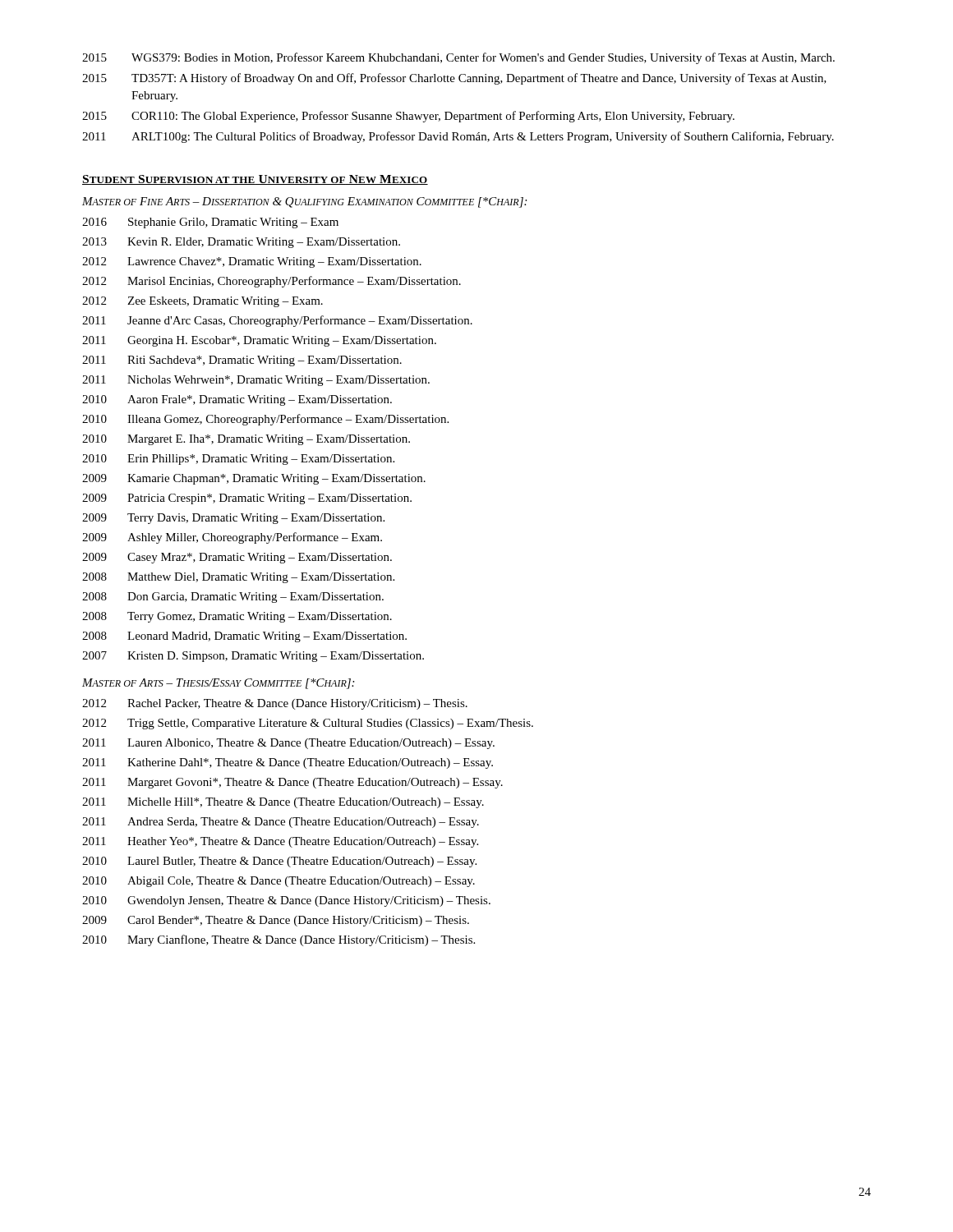Locate the block of text that opens with "2011 Katherine Dahl*, Theatre & Dance (Theatre"
Image resolution: width=953 pixels, height=1232 pixels.
click(476, 763)
